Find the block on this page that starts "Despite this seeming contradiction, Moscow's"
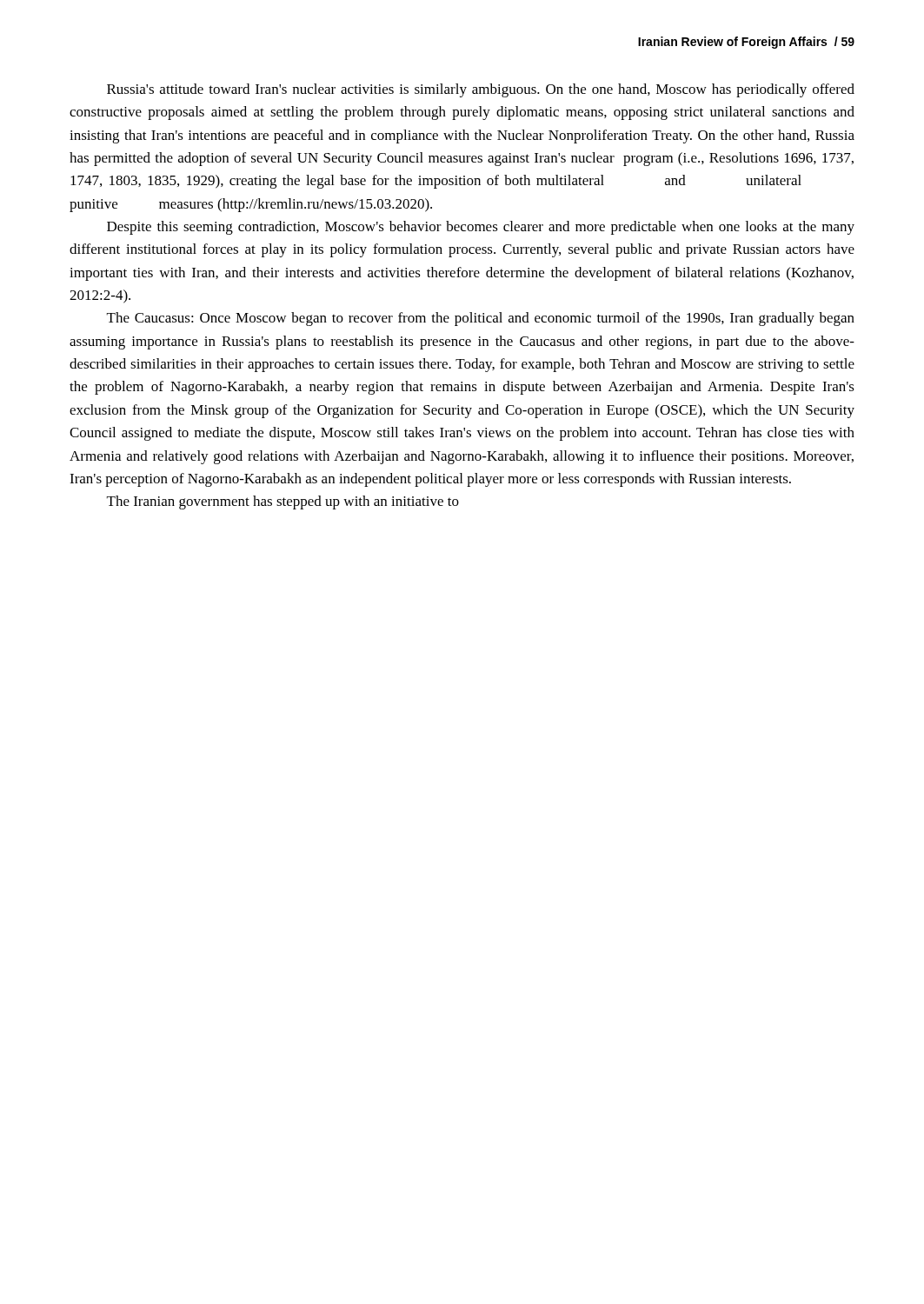This screenshot has width=924, height=1304. pyautogui.click(x=462, y=261)
